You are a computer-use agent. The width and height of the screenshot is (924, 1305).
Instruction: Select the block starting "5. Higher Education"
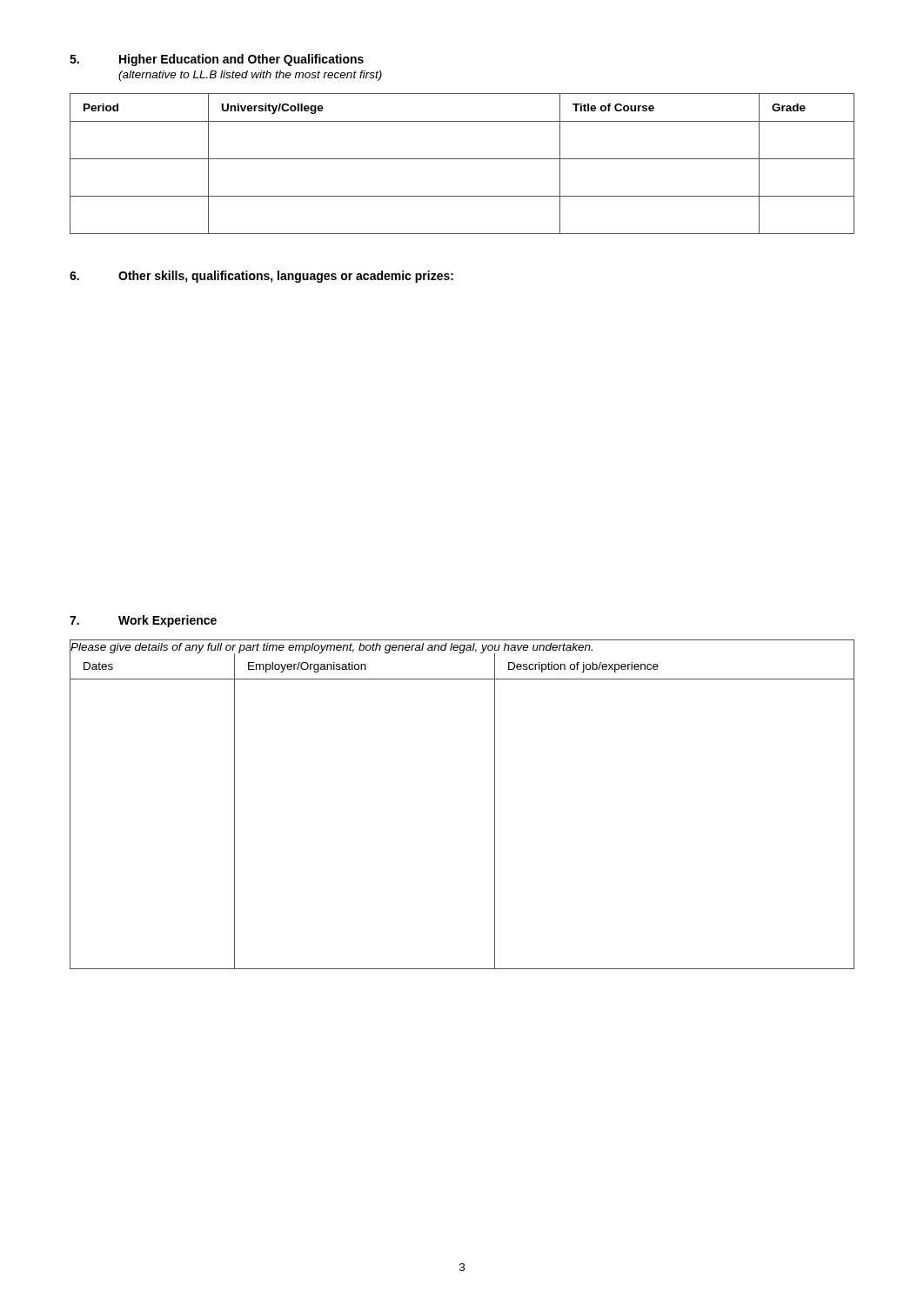click(217, 60)
